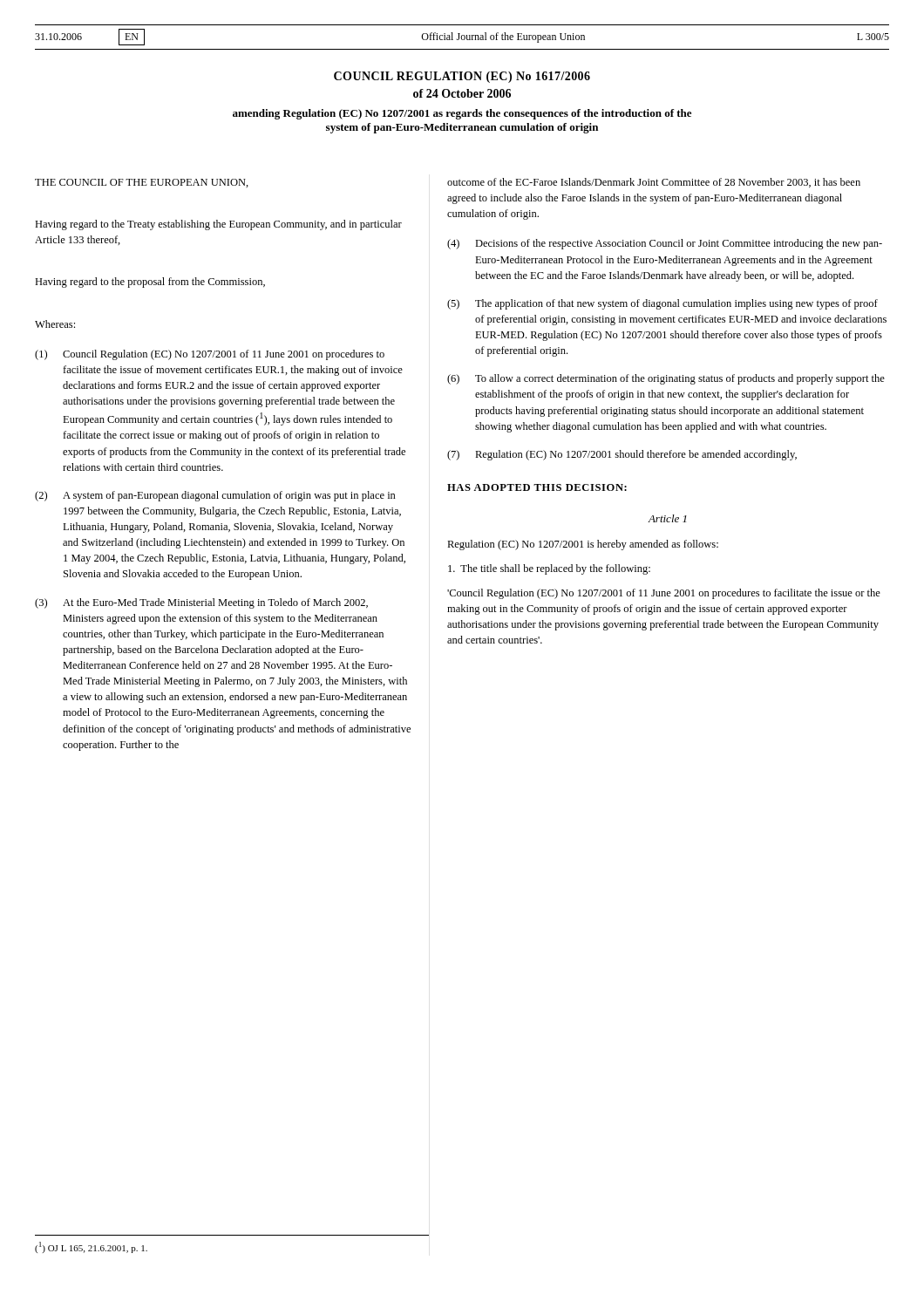Viewport: 924px width, 1308px height.
Task: Find the list item that says "(7) Regulation (EC) No"
Action: tap(668, 454)
